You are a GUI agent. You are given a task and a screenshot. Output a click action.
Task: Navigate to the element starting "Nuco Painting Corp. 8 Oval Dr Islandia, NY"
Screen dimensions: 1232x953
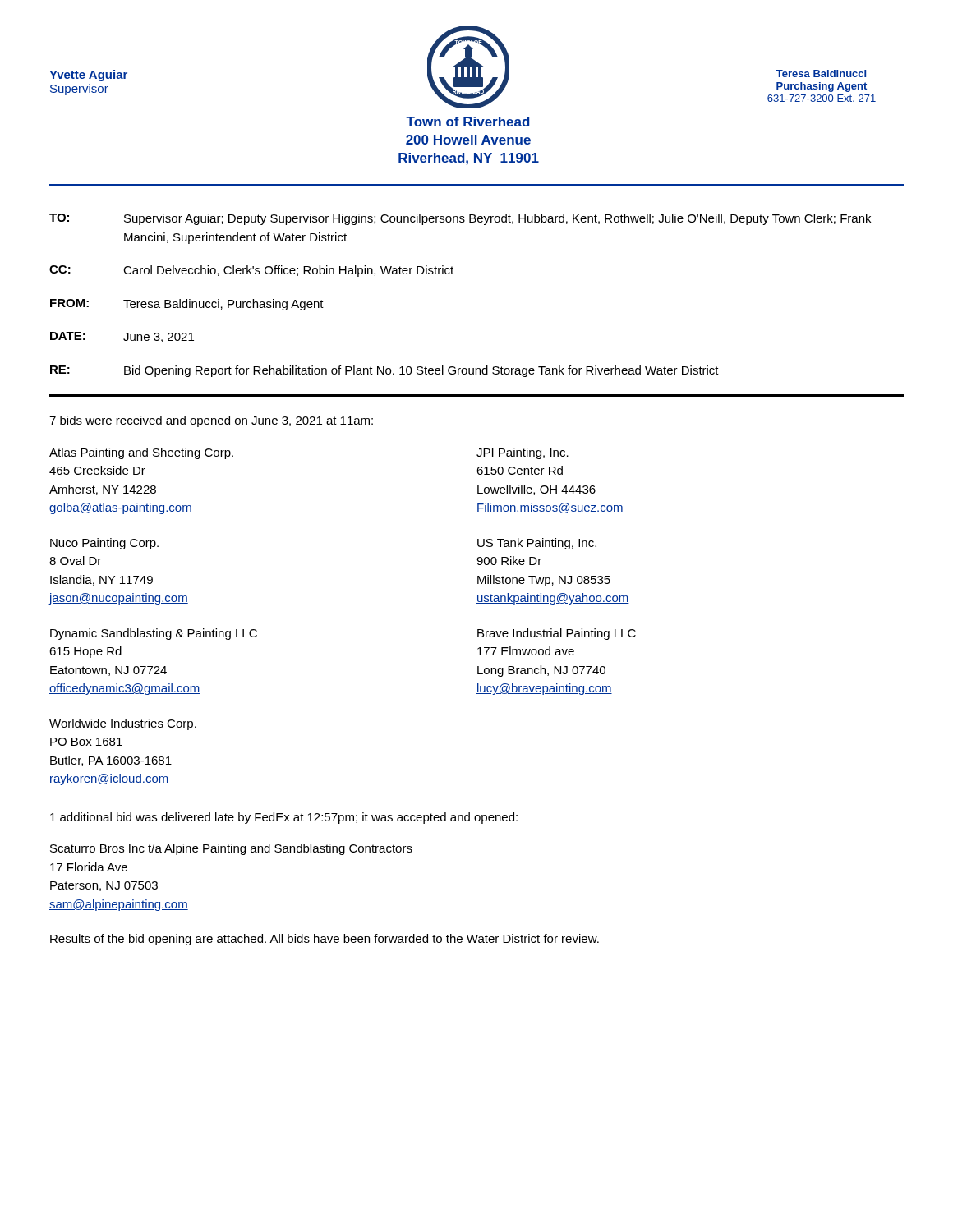pos(119,570)
